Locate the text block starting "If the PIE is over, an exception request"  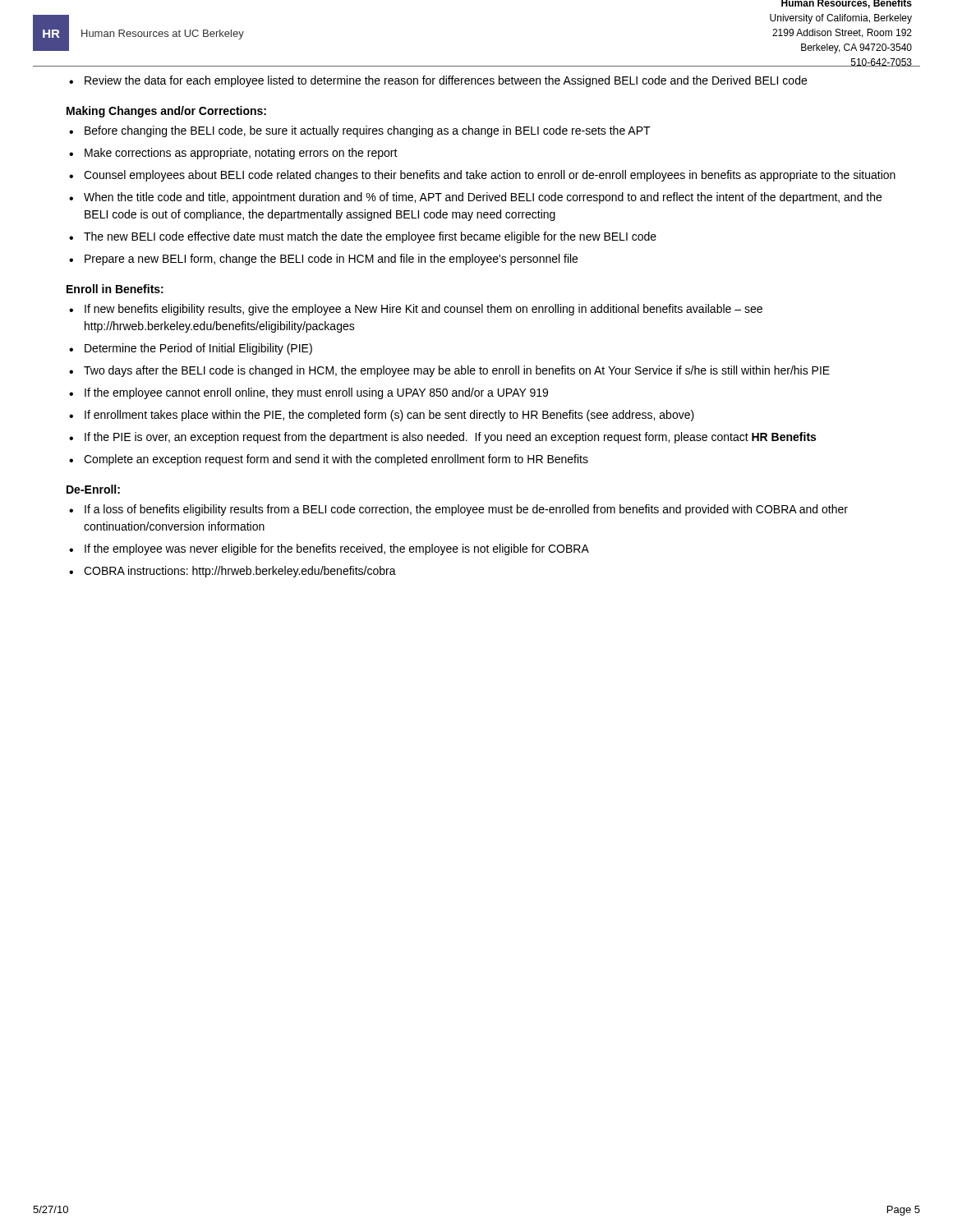click(485, 437)
